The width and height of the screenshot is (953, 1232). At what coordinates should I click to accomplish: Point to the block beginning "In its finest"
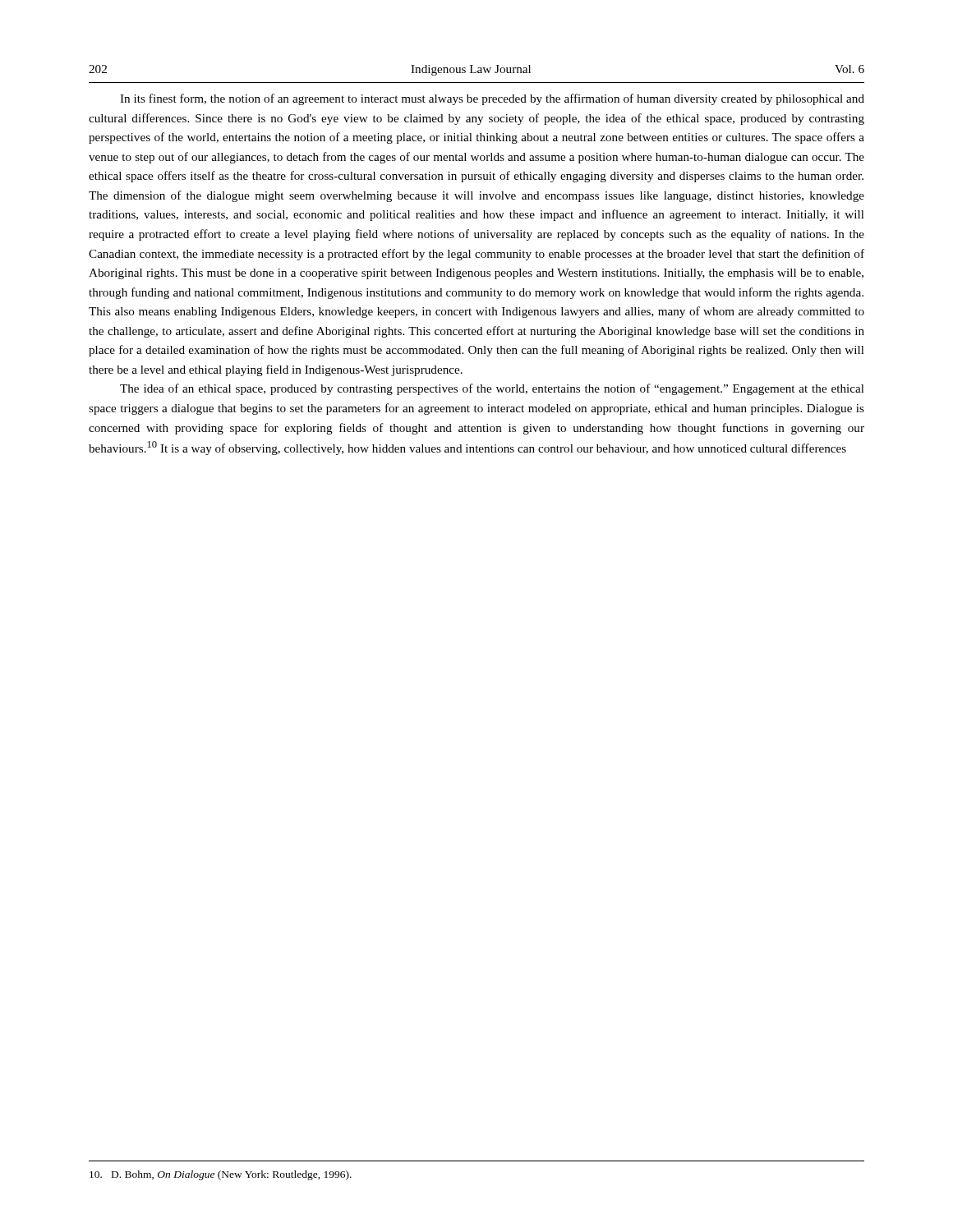point(476,273)
